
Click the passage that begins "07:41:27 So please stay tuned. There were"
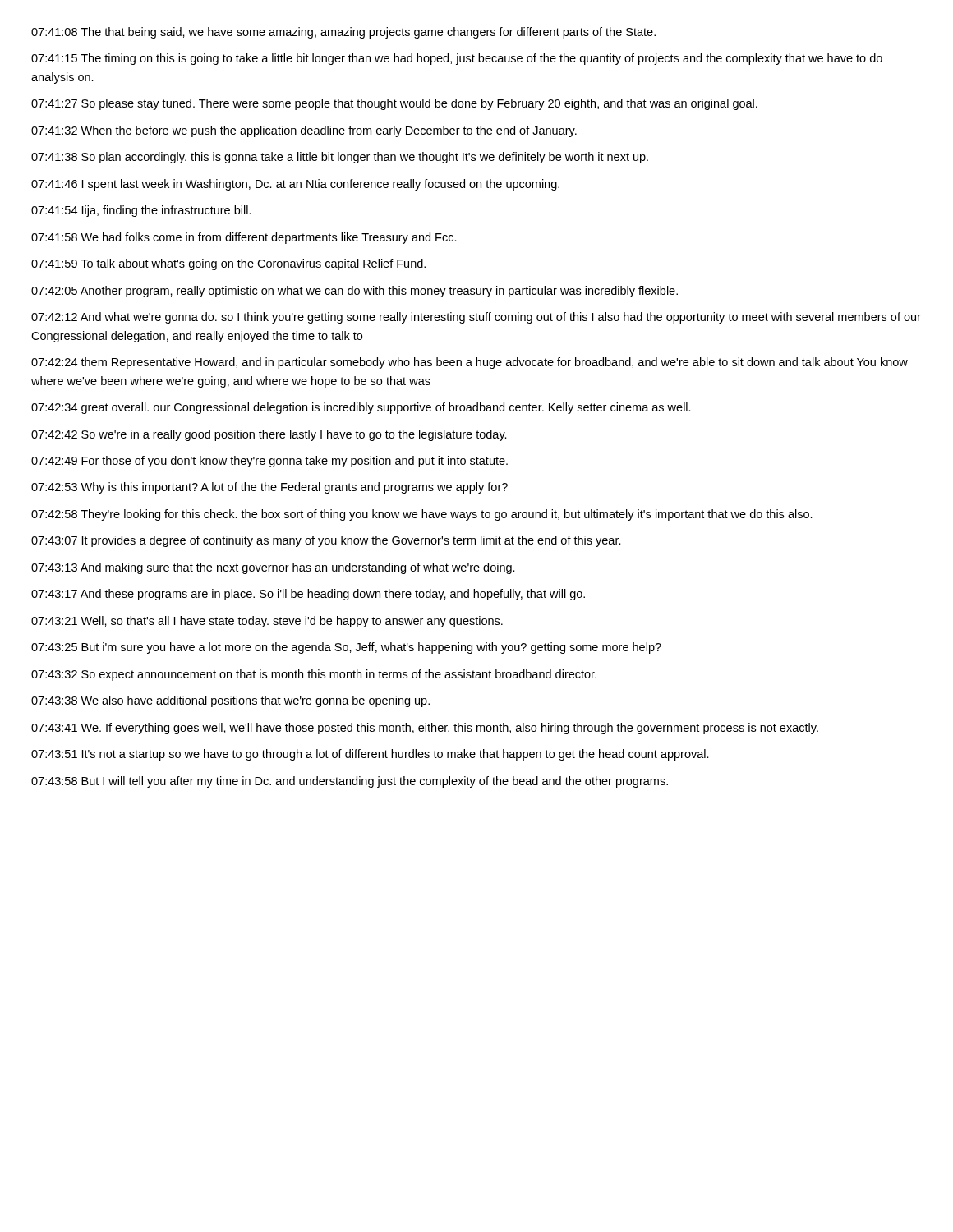pos(395,104)
